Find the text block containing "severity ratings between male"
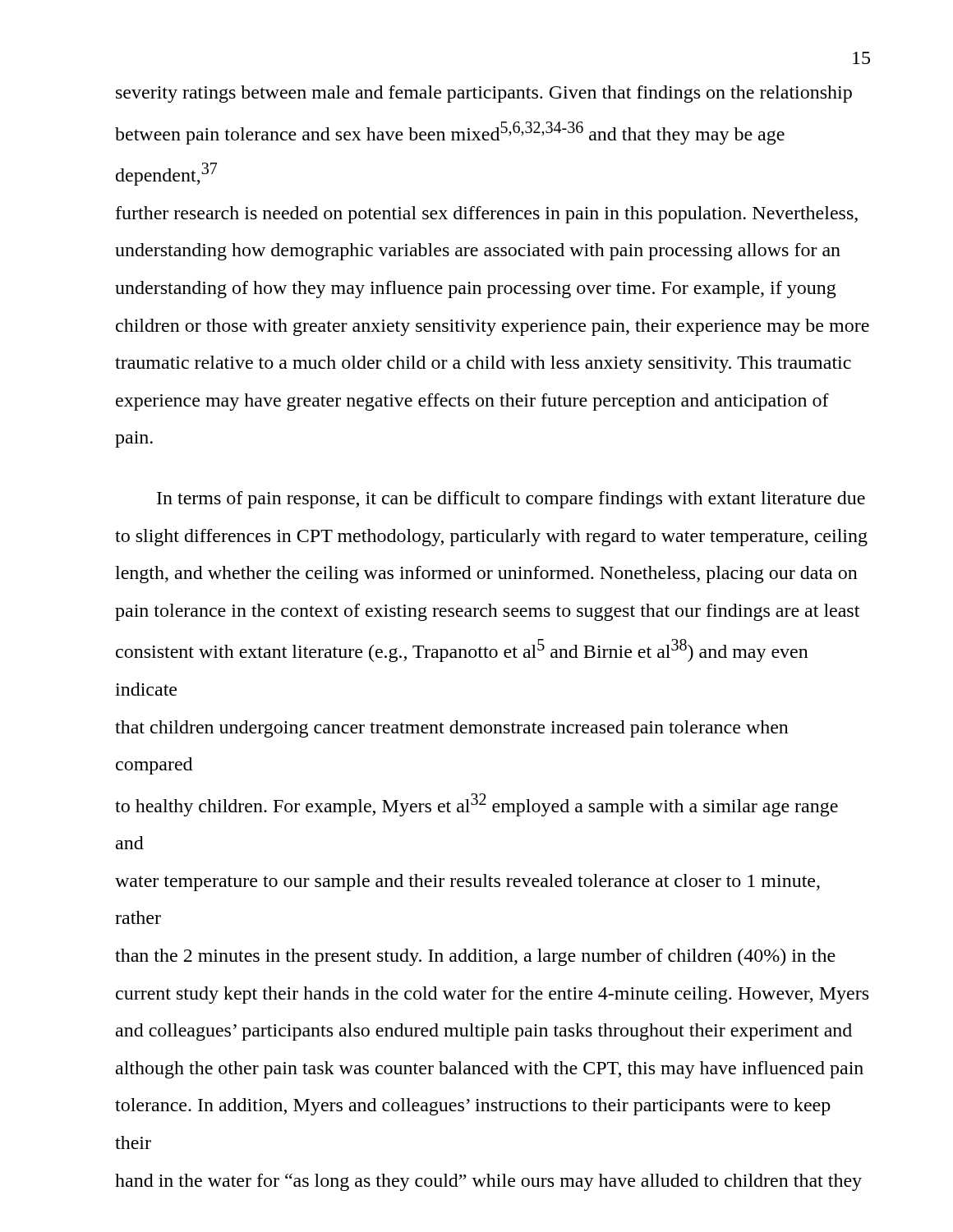The image size is (953, 1232). pyautogui.click(x=493, y=265)
